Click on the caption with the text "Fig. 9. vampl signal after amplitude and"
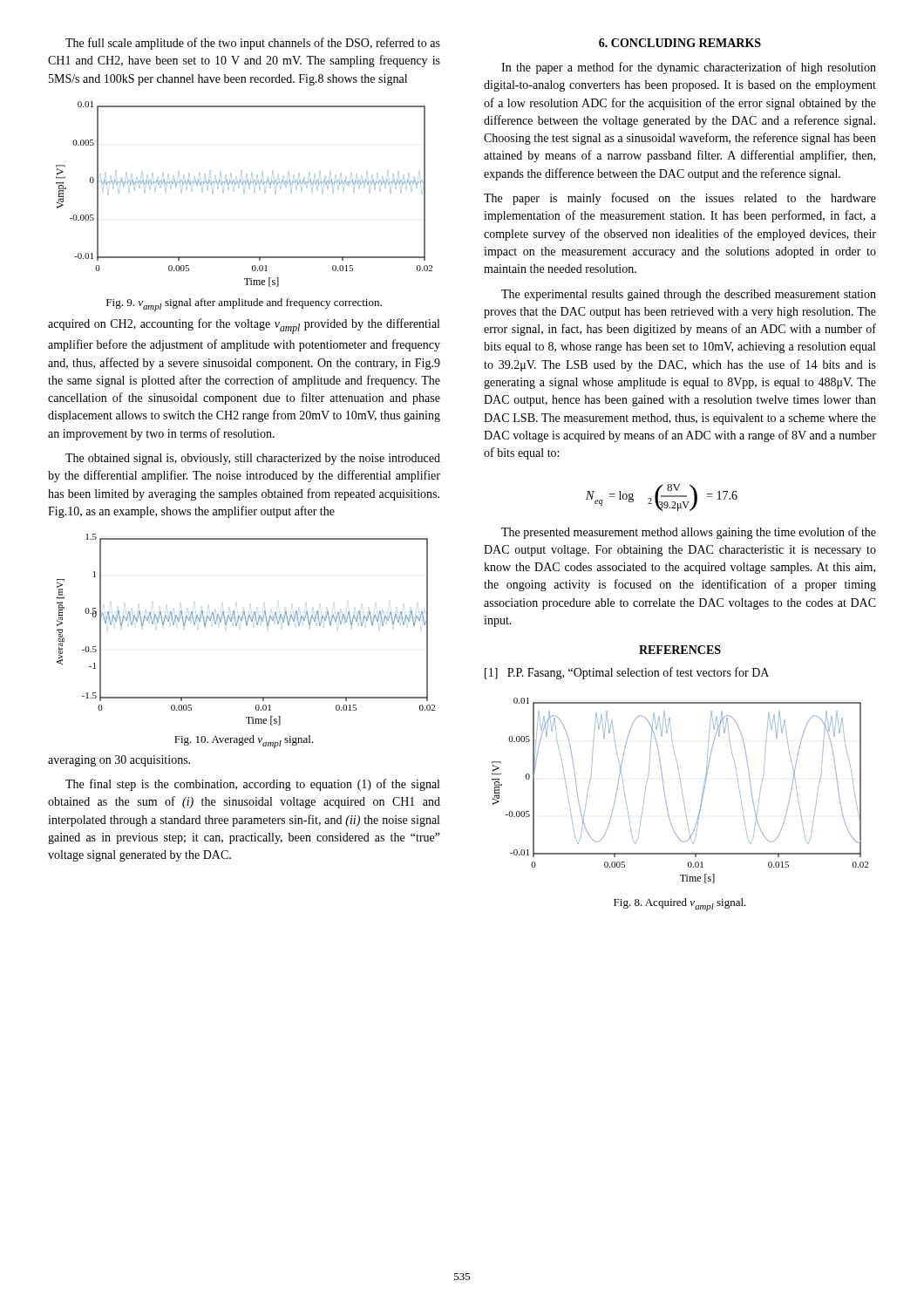The image size is (924, 1308). click(244, 303)
